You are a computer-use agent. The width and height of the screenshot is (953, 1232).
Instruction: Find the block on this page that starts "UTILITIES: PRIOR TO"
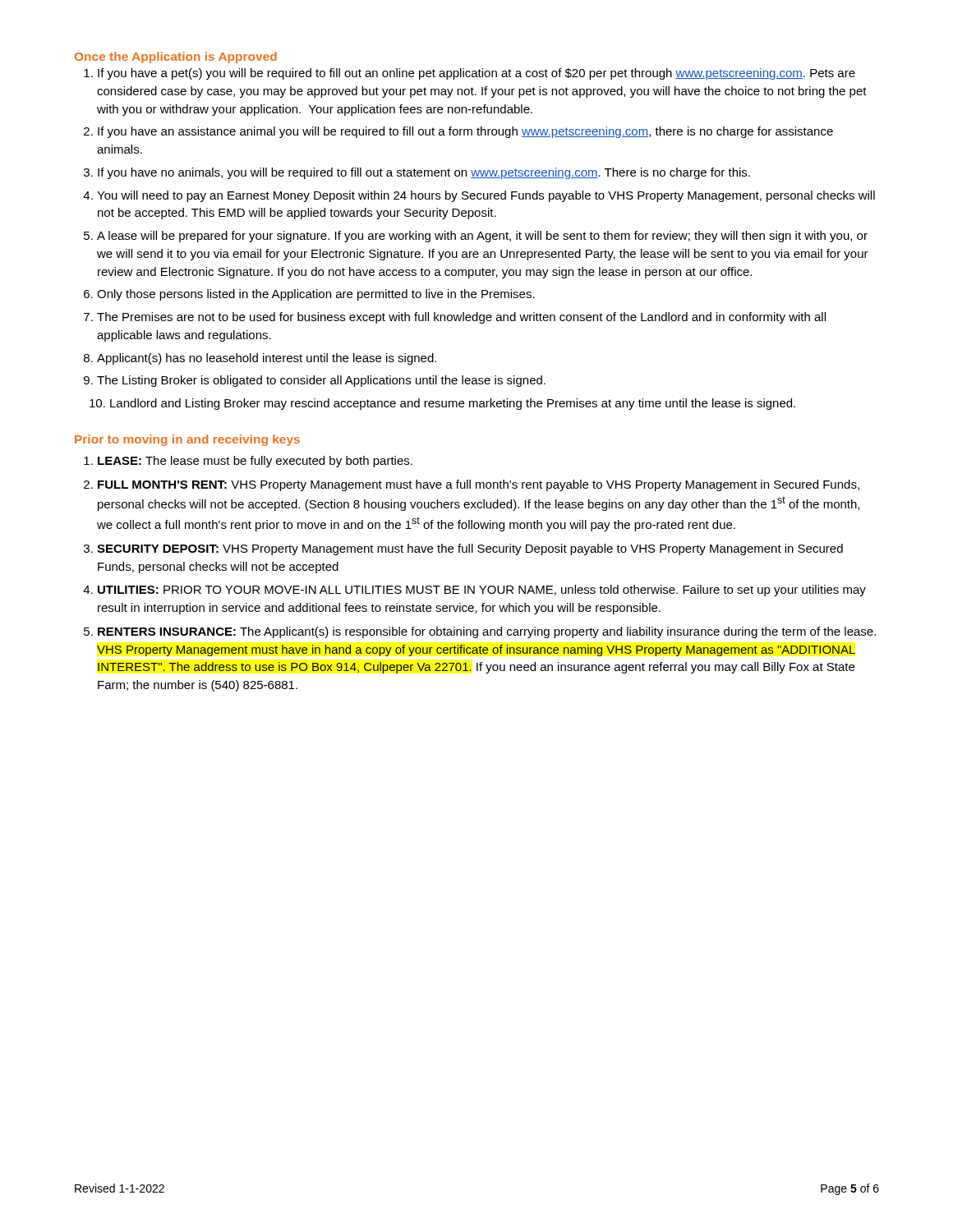481,598
